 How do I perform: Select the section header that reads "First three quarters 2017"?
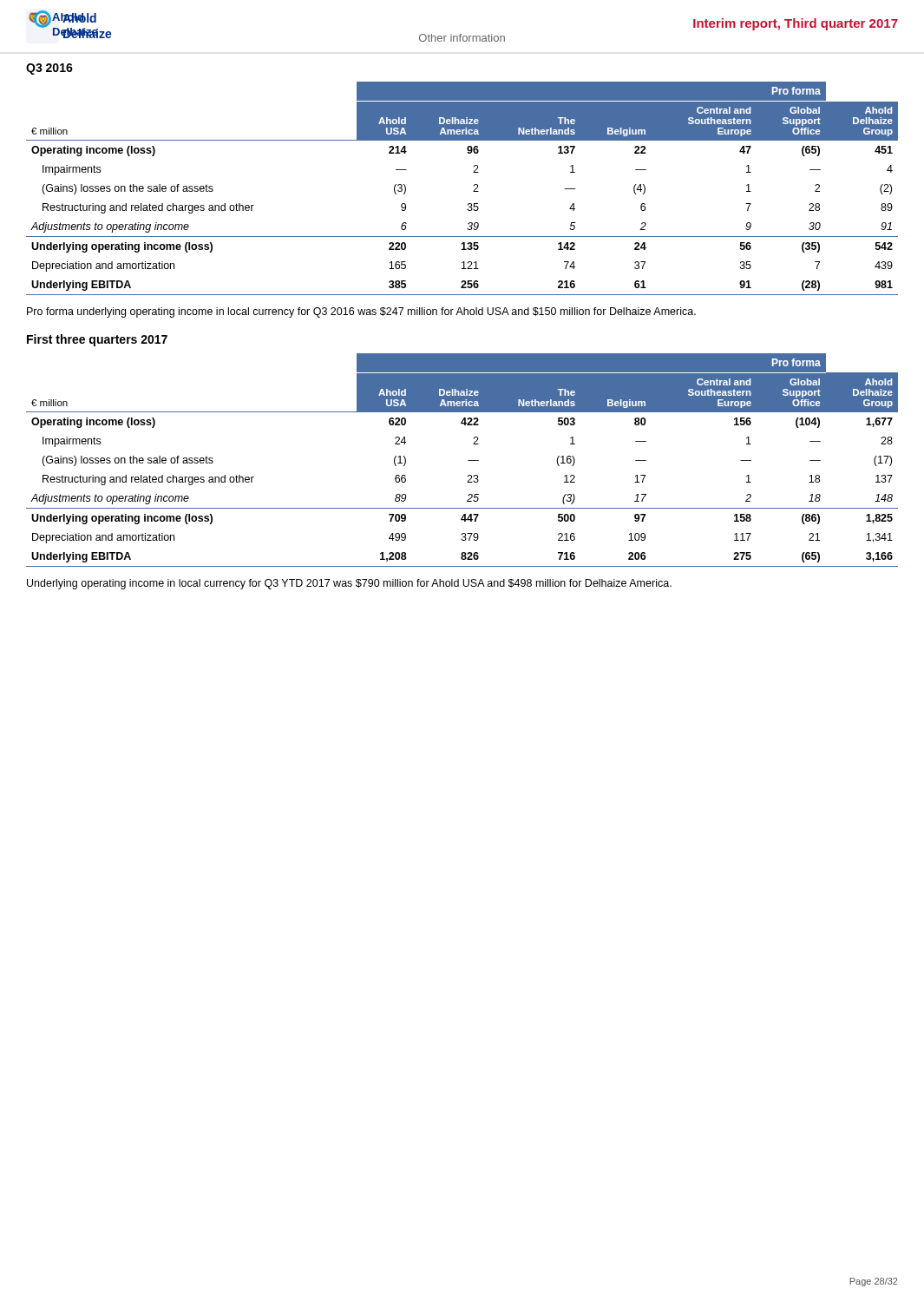click(97, 339)
